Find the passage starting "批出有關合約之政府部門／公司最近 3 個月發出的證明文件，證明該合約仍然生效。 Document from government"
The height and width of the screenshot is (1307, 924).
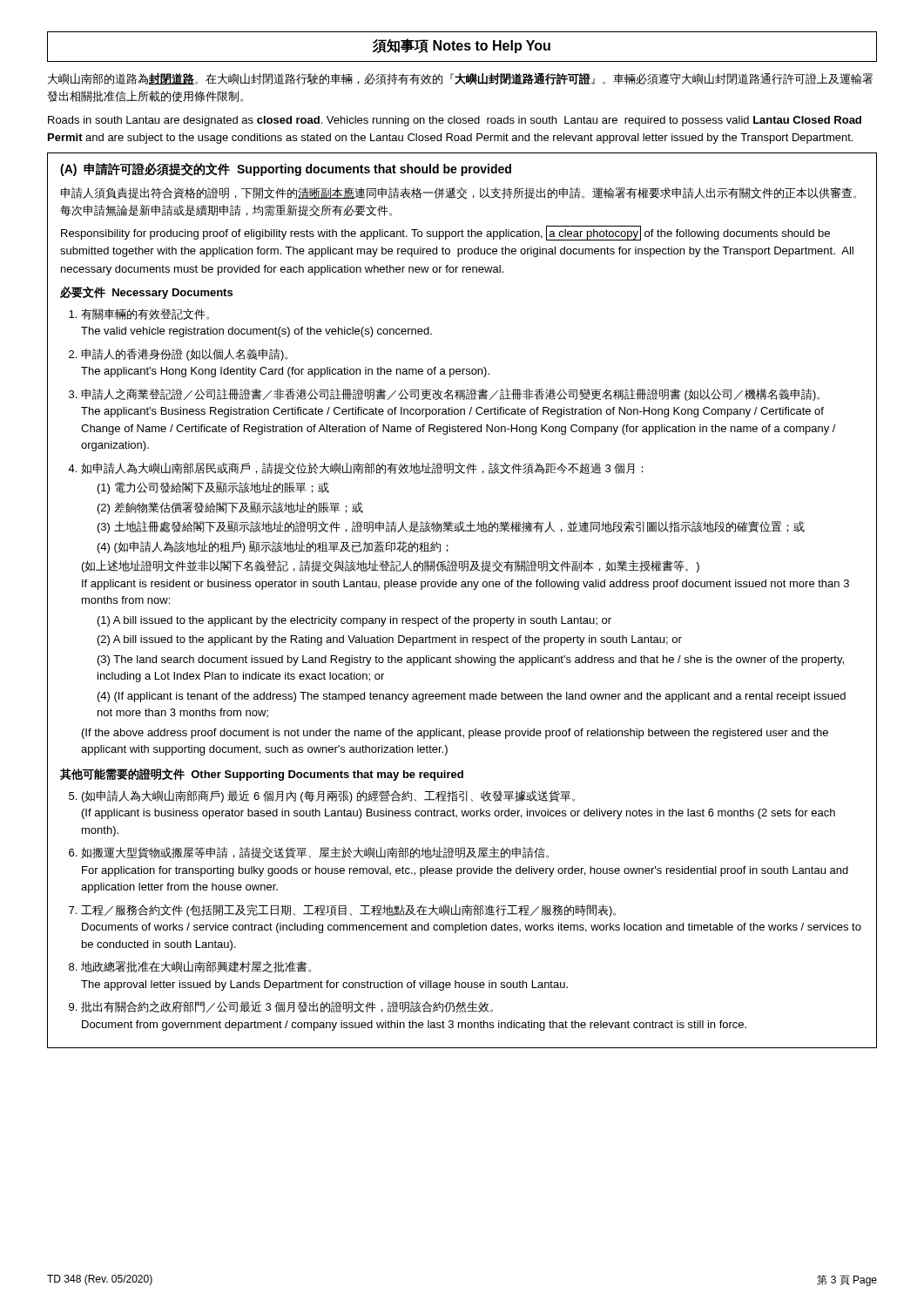coord(414,1016)
